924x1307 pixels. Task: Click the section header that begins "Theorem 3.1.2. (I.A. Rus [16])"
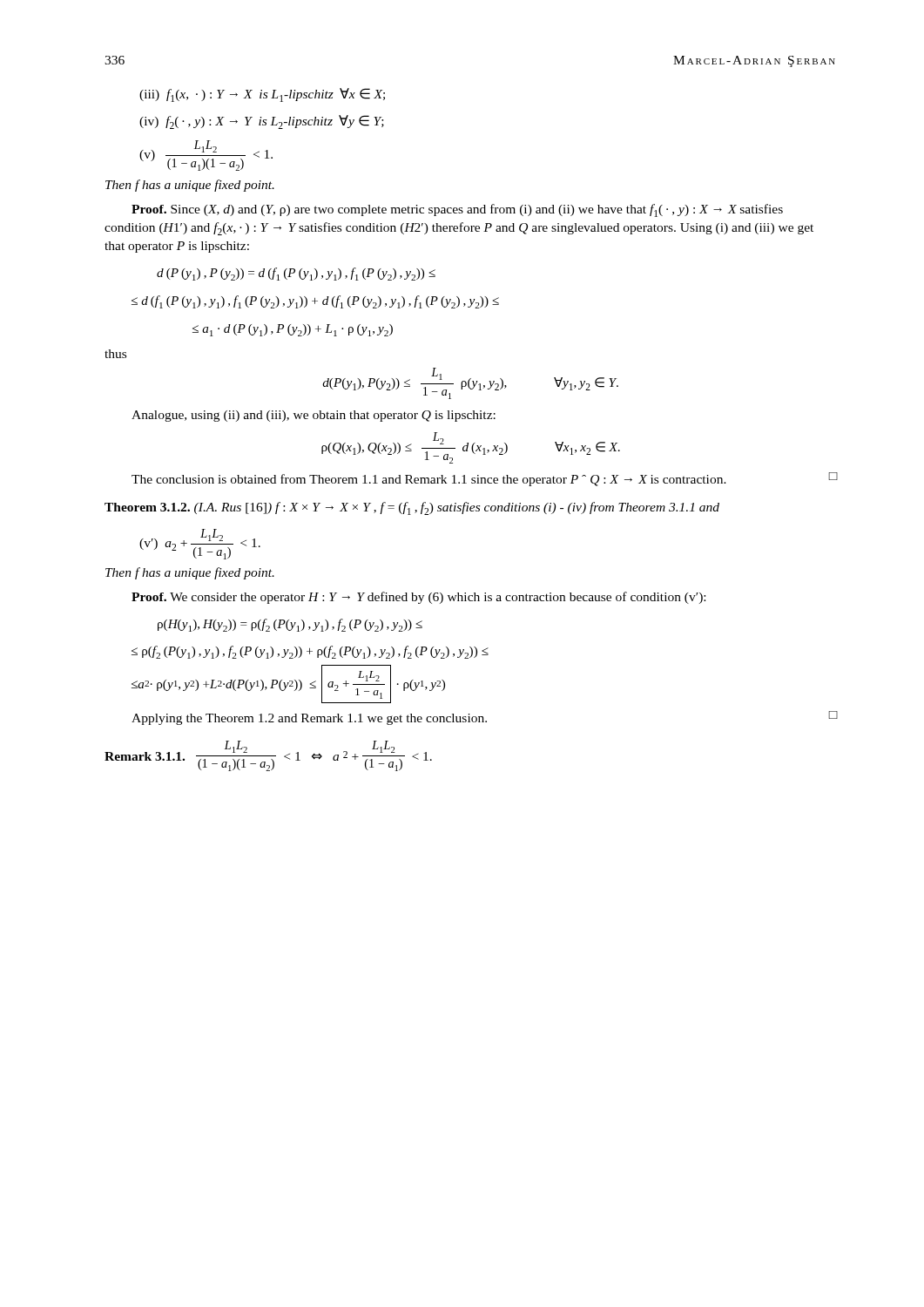pyautogui.click(x=412, y=508)
